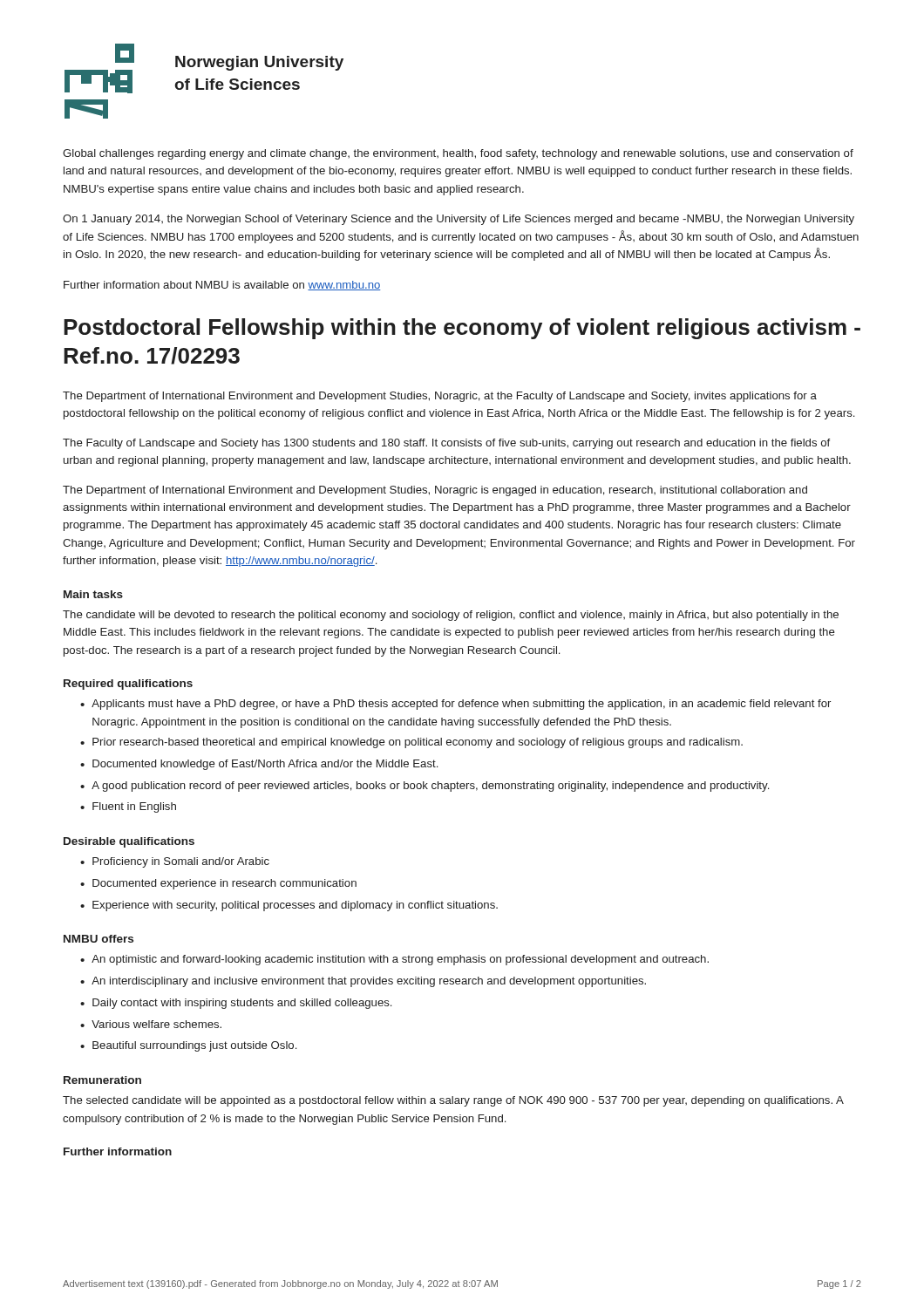The height and width of the screenshot is (1308, 924).
Task: Select the passage starting "An optimistic and forward-looking academic"
Action: click(x=401, y=959)
